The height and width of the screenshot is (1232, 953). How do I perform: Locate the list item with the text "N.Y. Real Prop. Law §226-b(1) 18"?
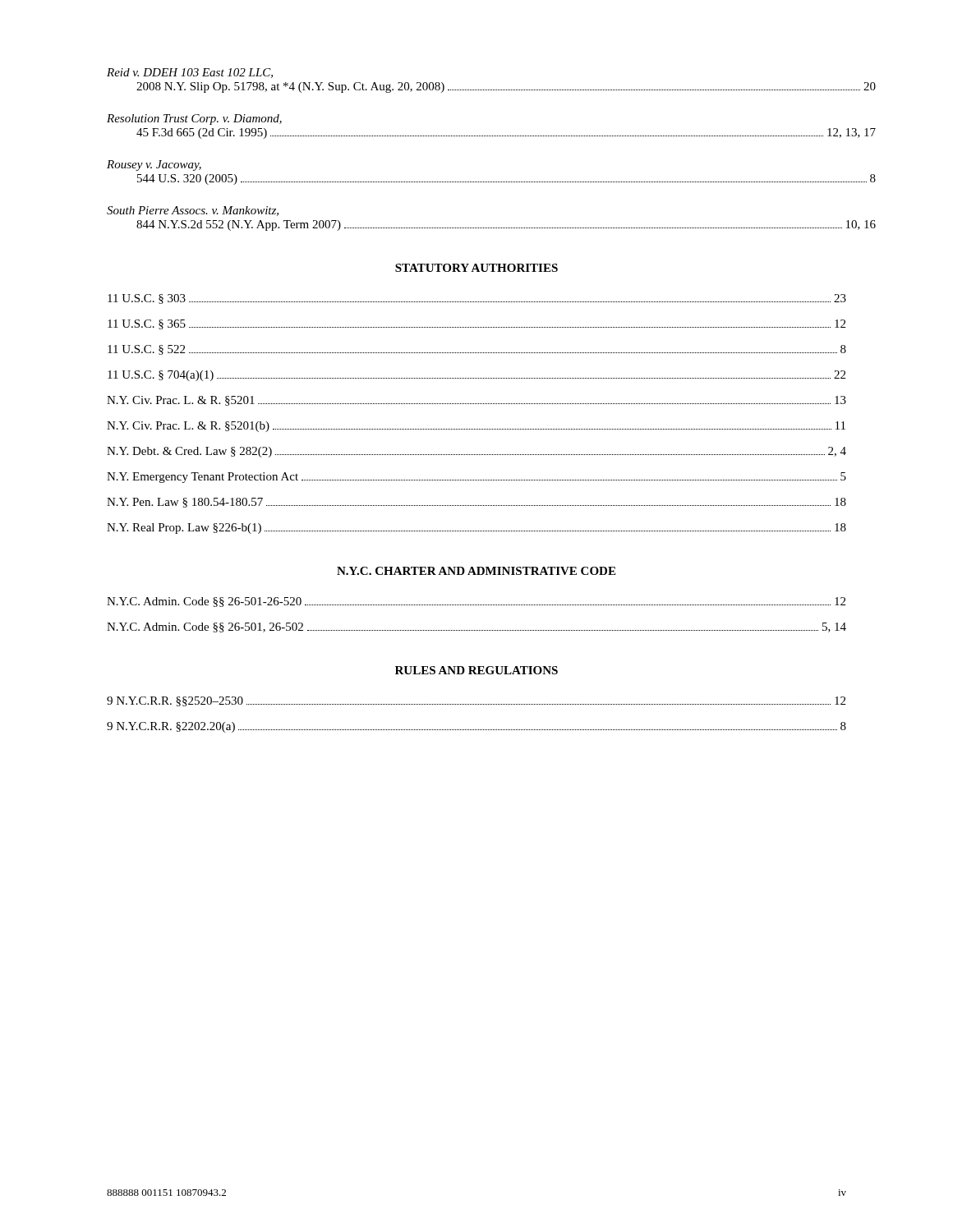pos(476,528)
